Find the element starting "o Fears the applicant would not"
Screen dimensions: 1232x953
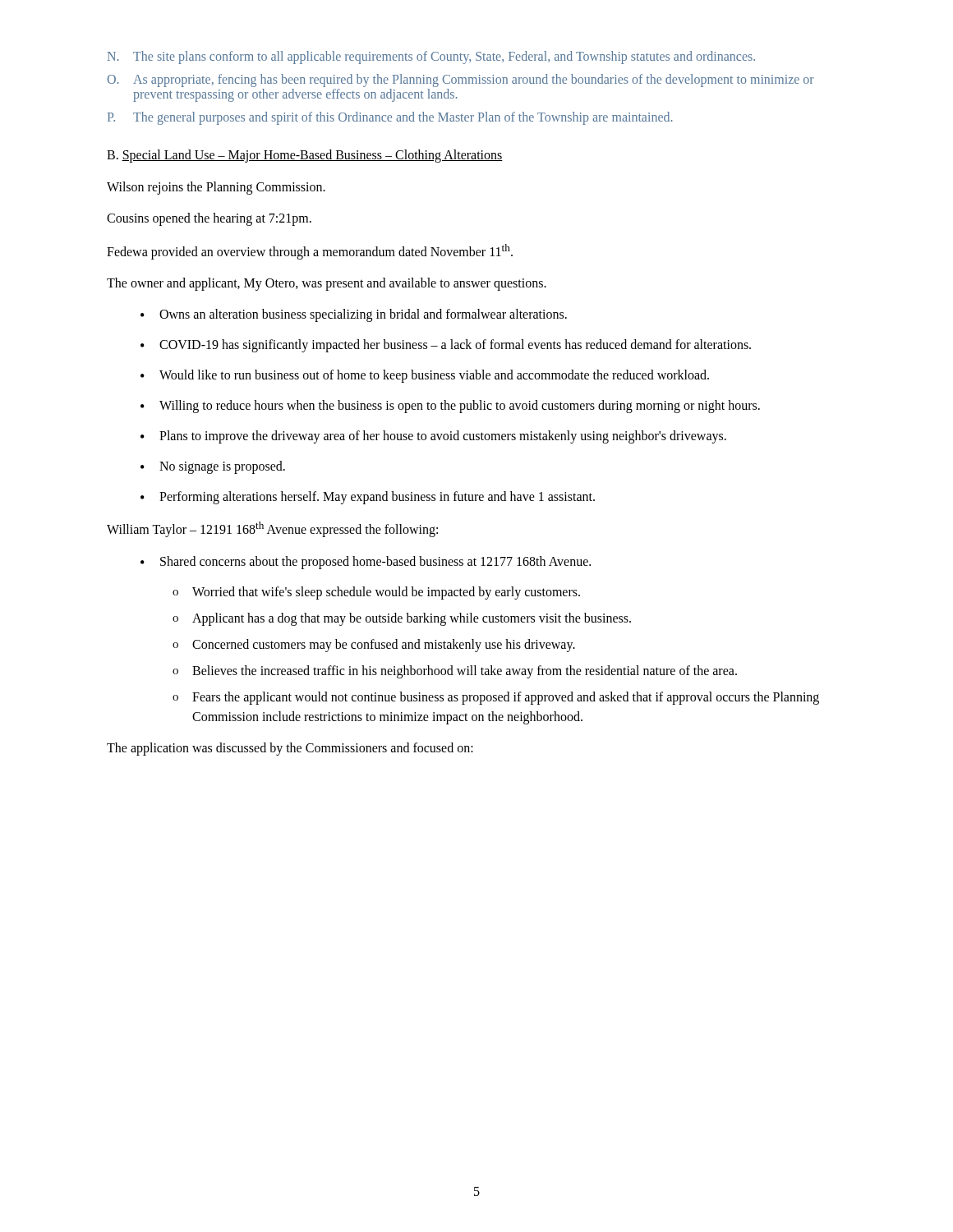[509, 707]
